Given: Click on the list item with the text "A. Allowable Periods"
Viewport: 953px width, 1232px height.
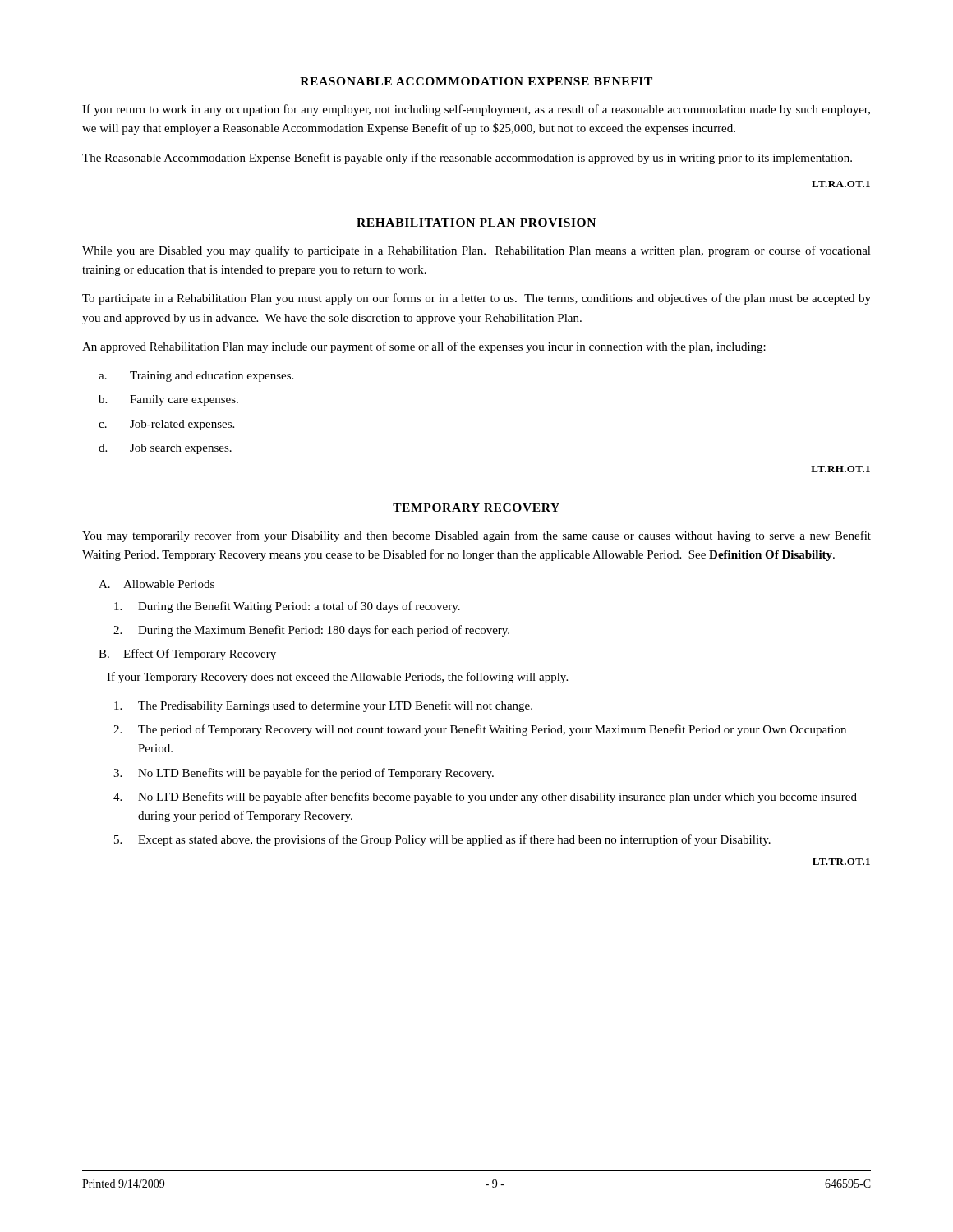Looking at the screenshot, I should click(157, 584).
